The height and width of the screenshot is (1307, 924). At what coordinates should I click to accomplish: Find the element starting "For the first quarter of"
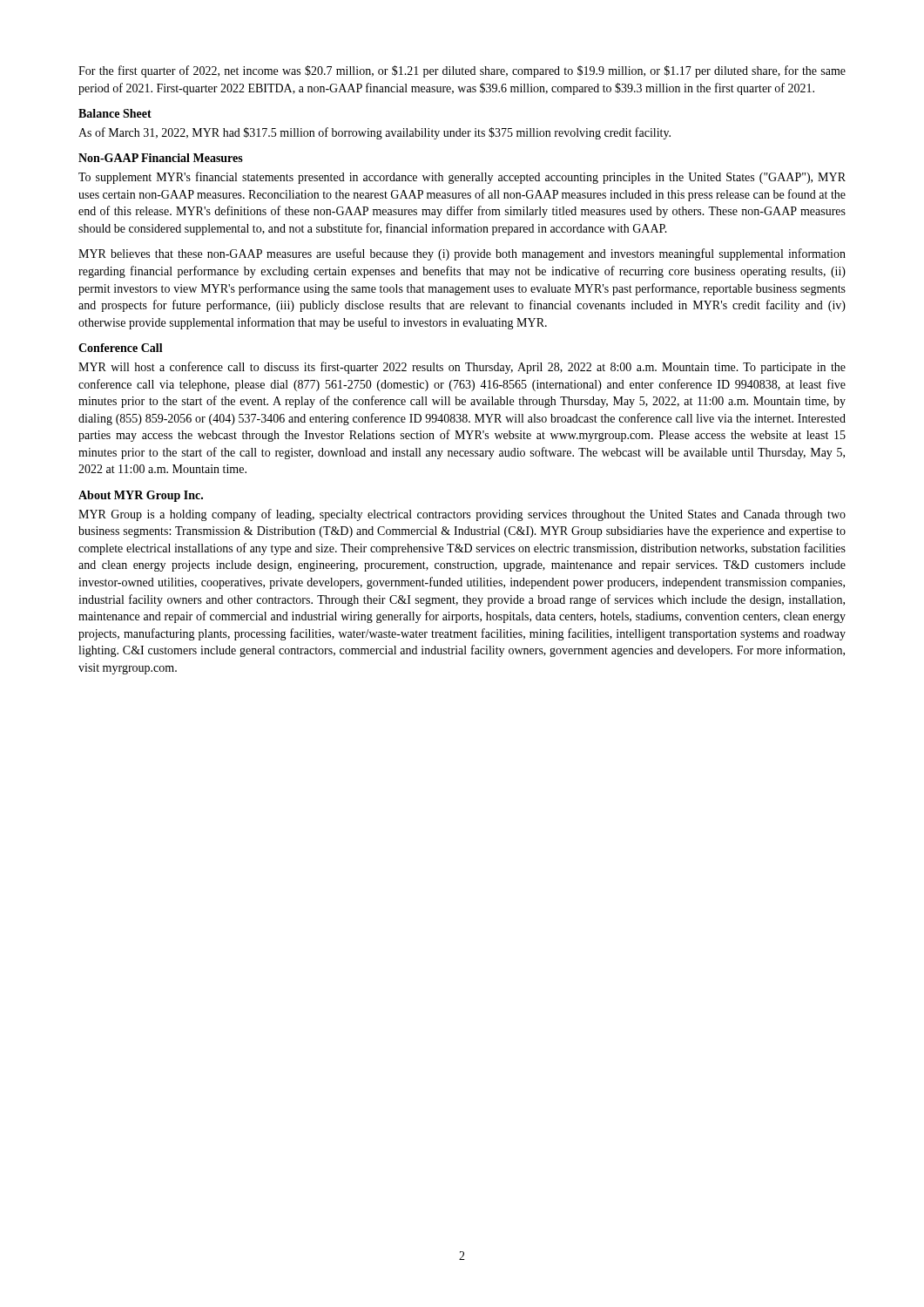(462, 80)
